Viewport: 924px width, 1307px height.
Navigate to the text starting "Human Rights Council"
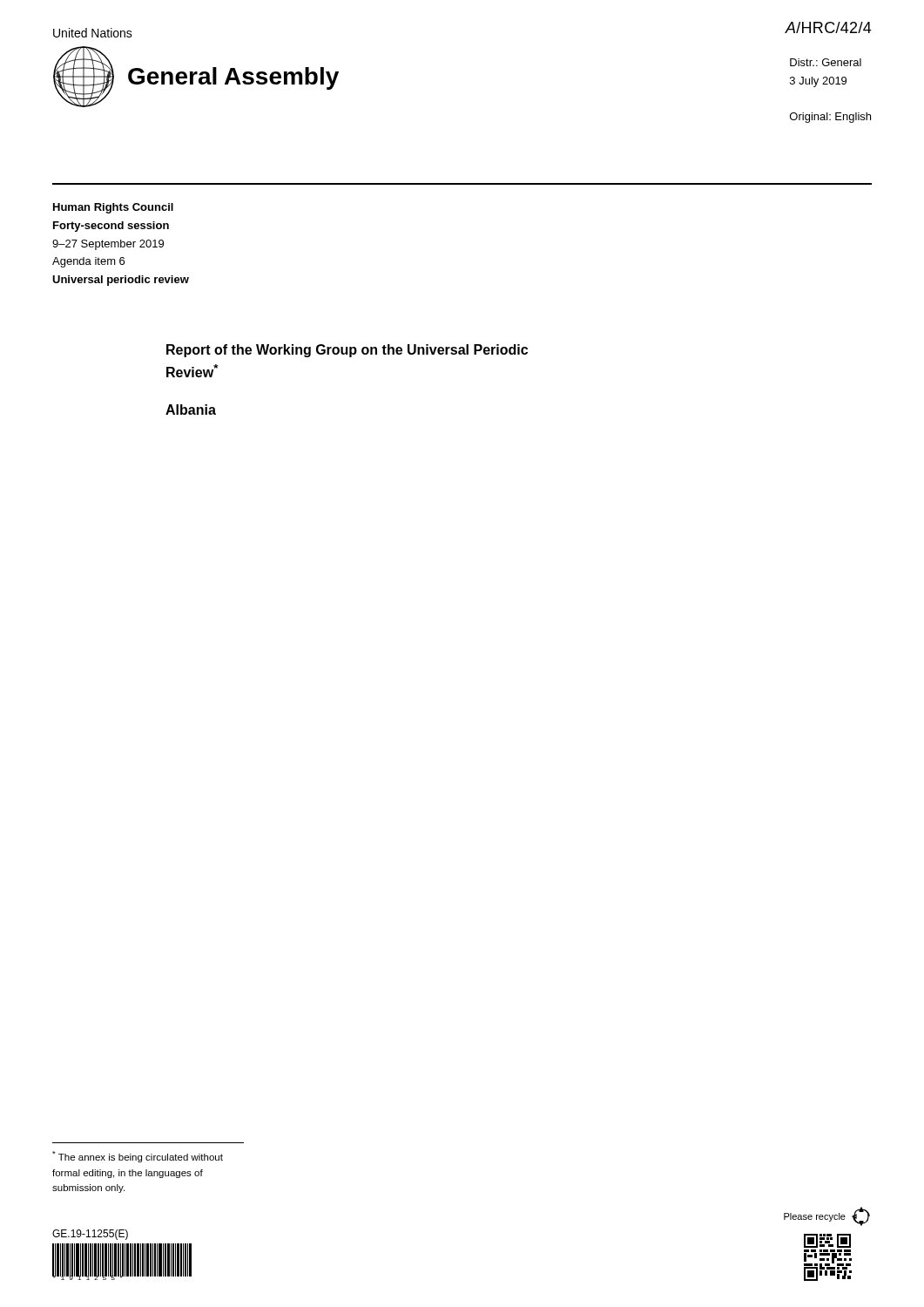coord(121,243)
